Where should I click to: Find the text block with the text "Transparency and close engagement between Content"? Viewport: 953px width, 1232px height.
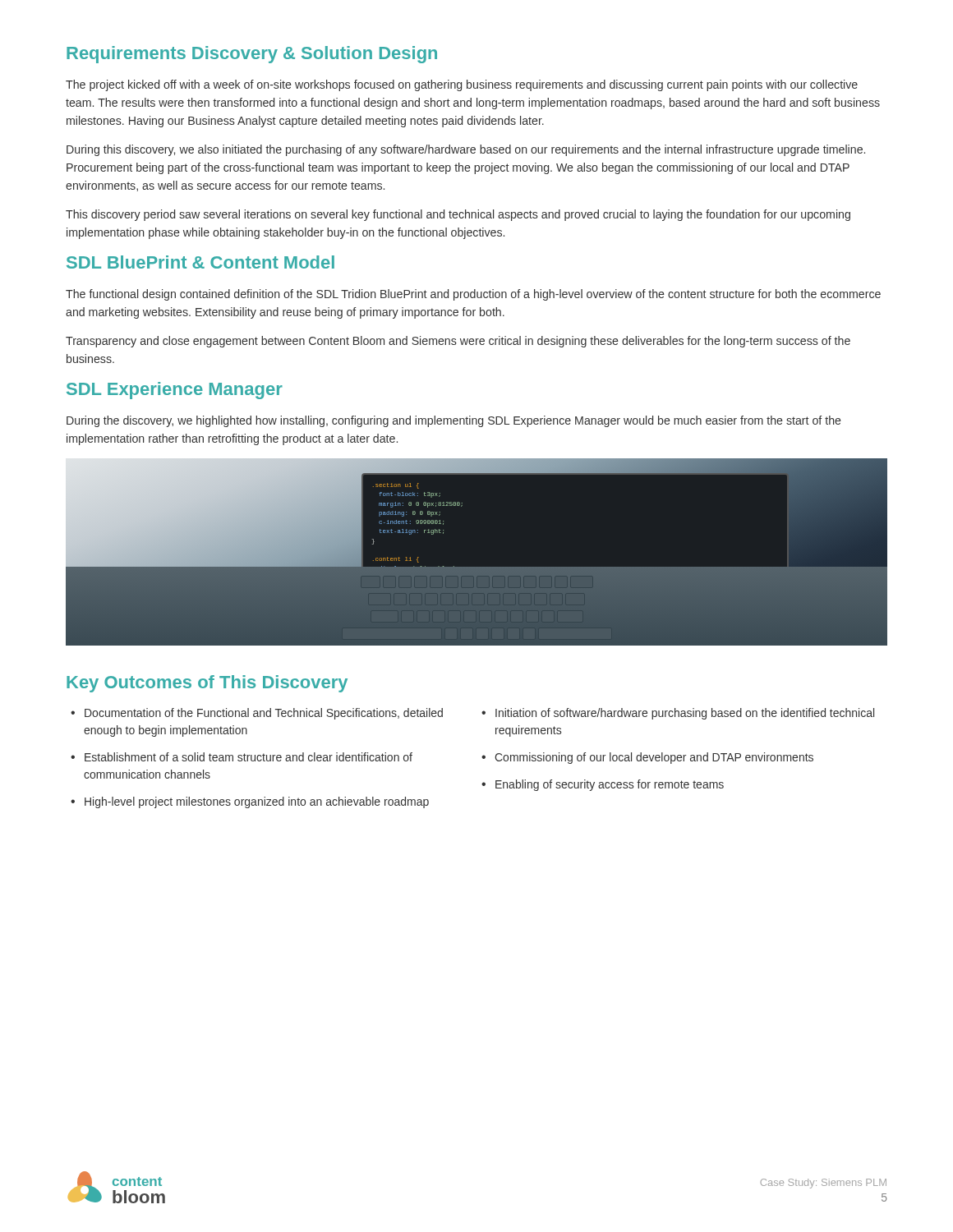tap(476, 350)
